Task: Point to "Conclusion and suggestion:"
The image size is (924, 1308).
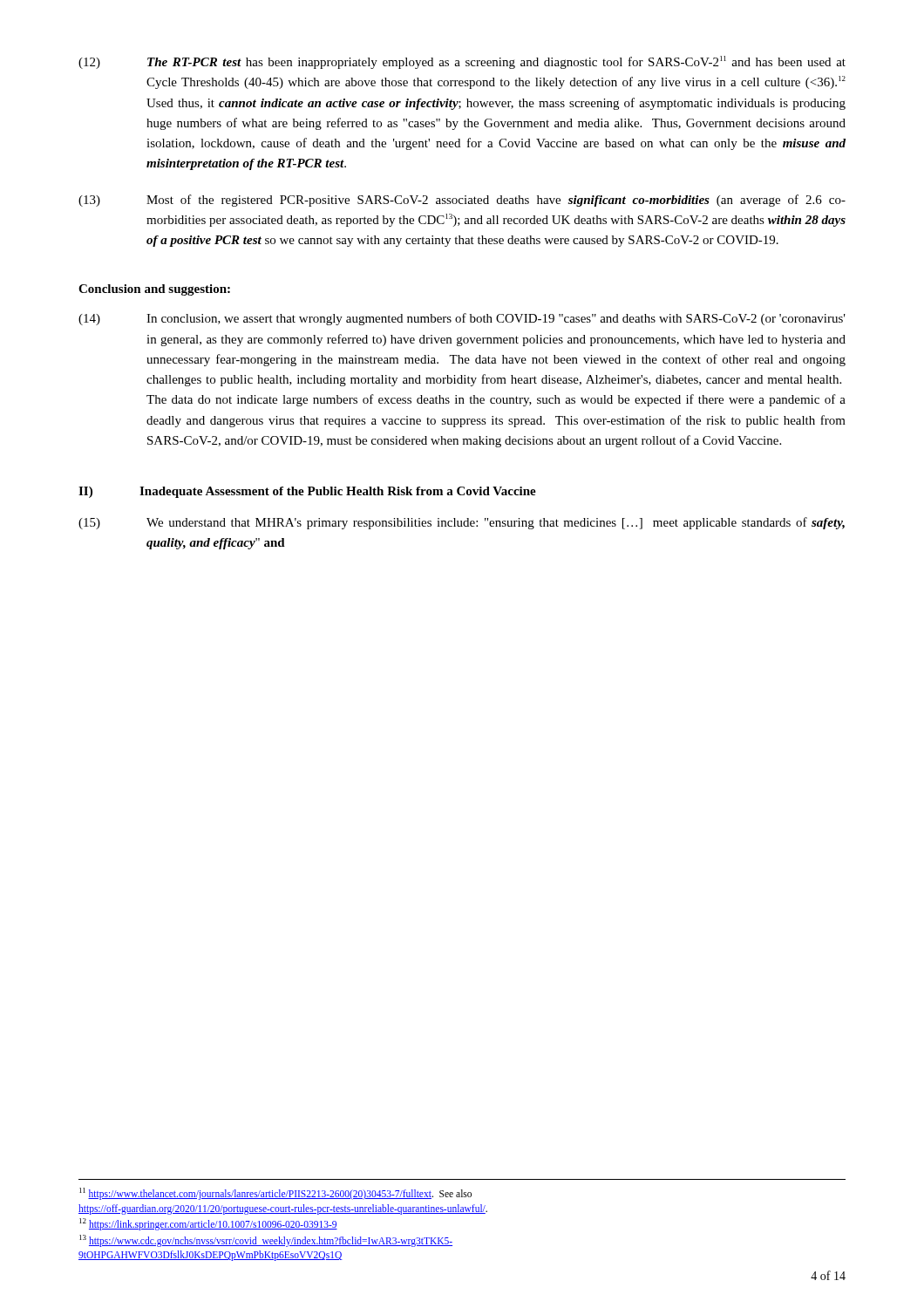Action: click(x=155, y=289)
